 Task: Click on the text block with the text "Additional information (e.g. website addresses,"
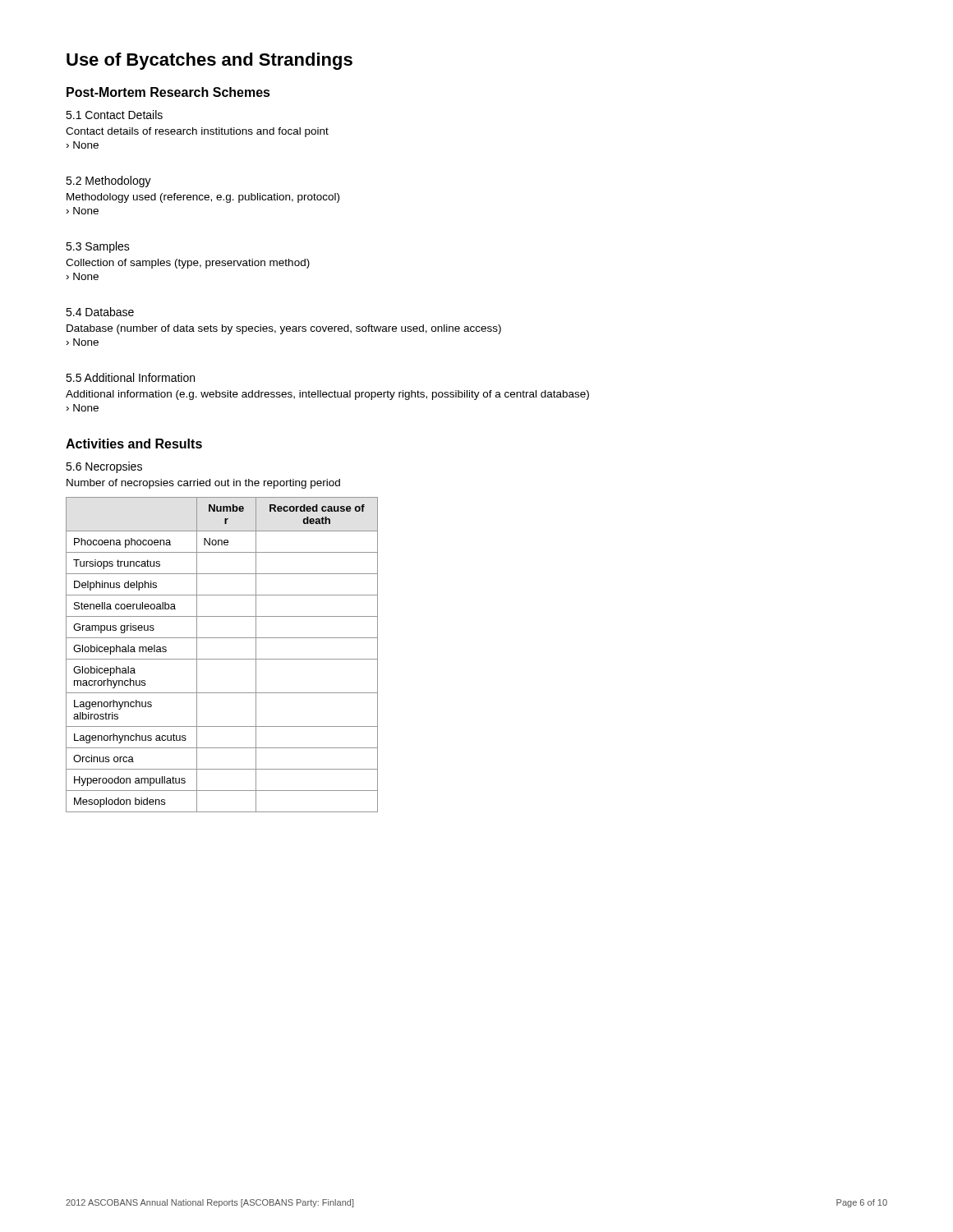[x=476, y=394]
